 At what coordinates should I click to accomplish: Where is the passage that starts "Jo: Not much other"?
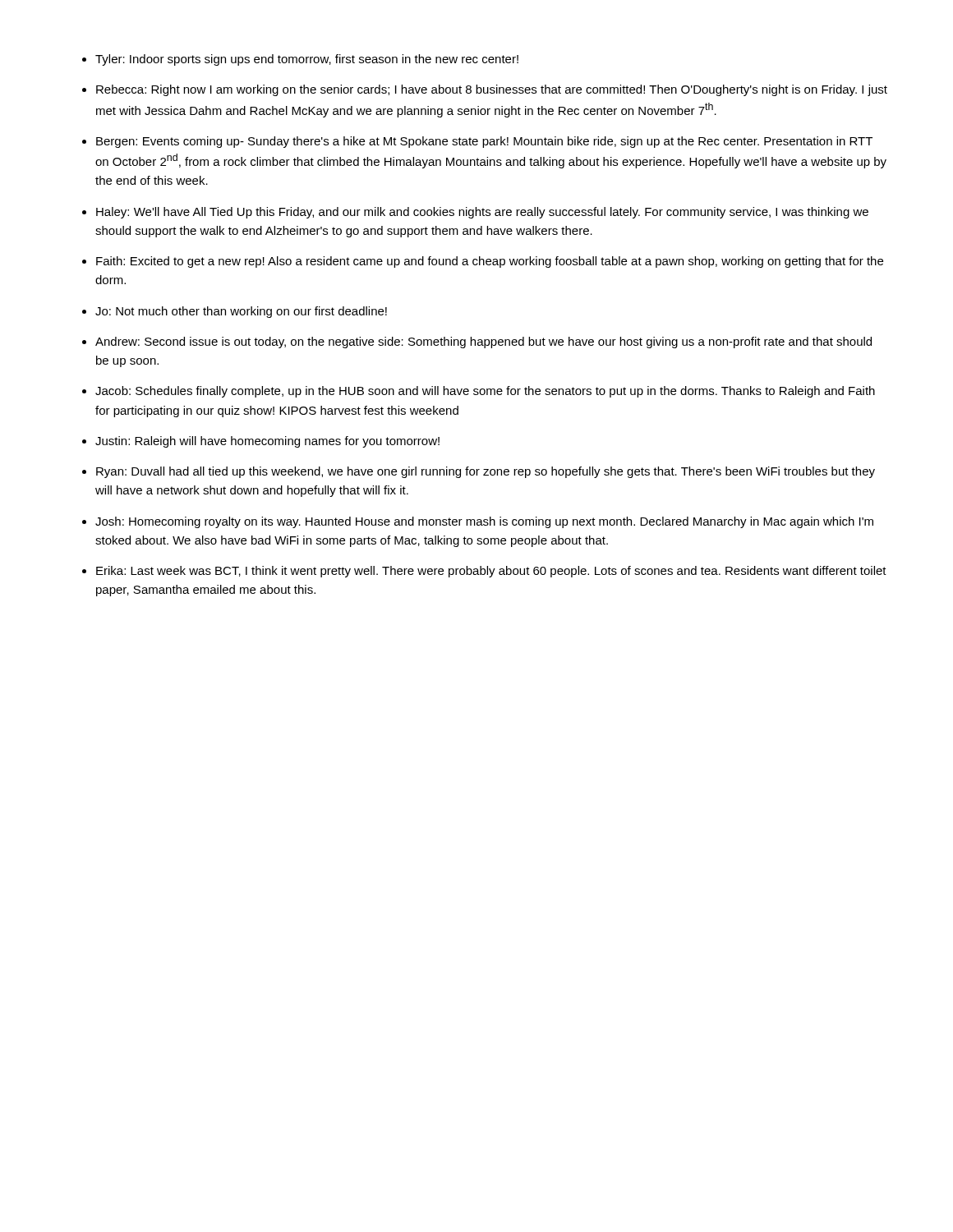click(x=242, y=310)
